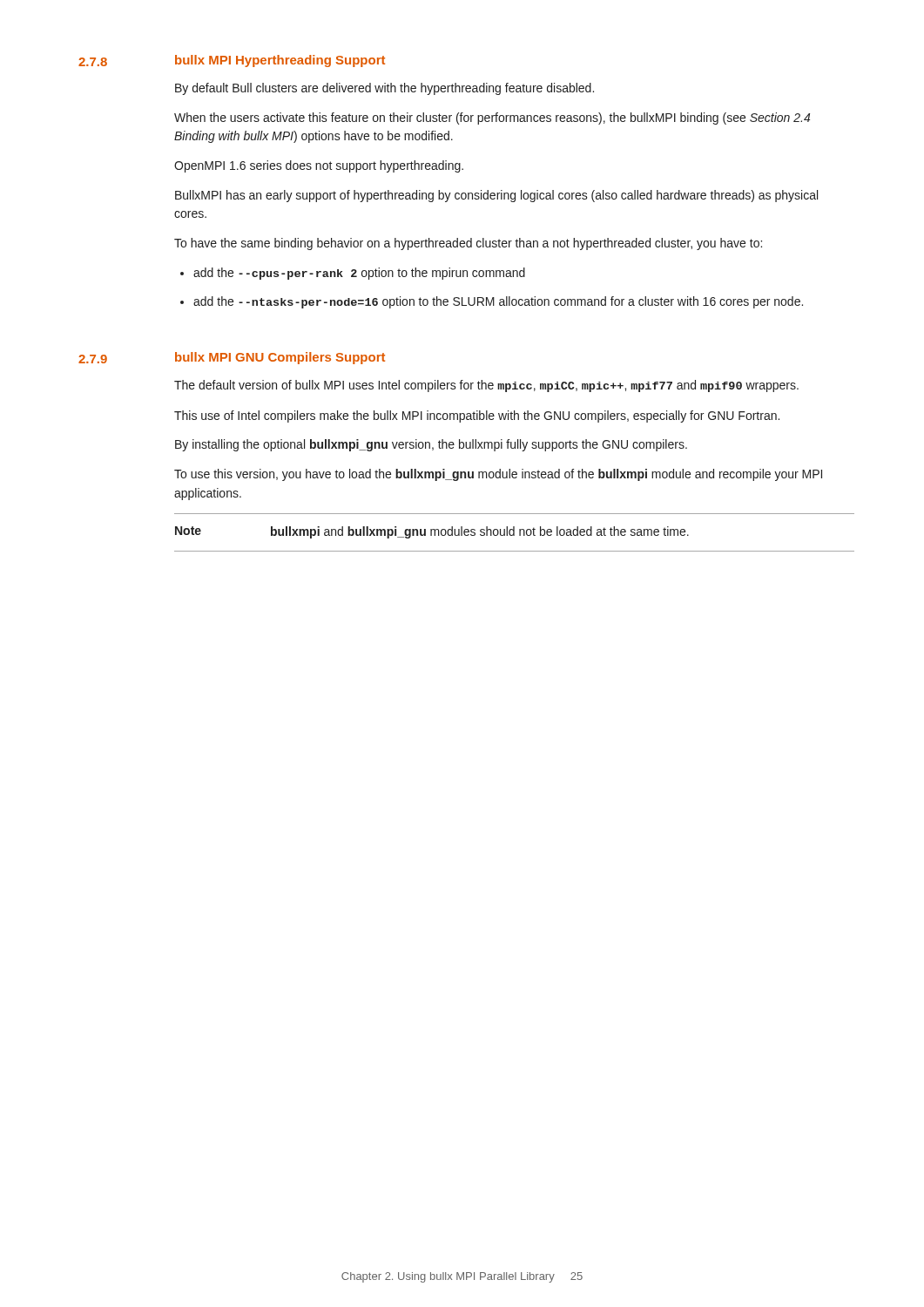Locate the block of text that opens with "The default version of bullx"

coord(487,385)
